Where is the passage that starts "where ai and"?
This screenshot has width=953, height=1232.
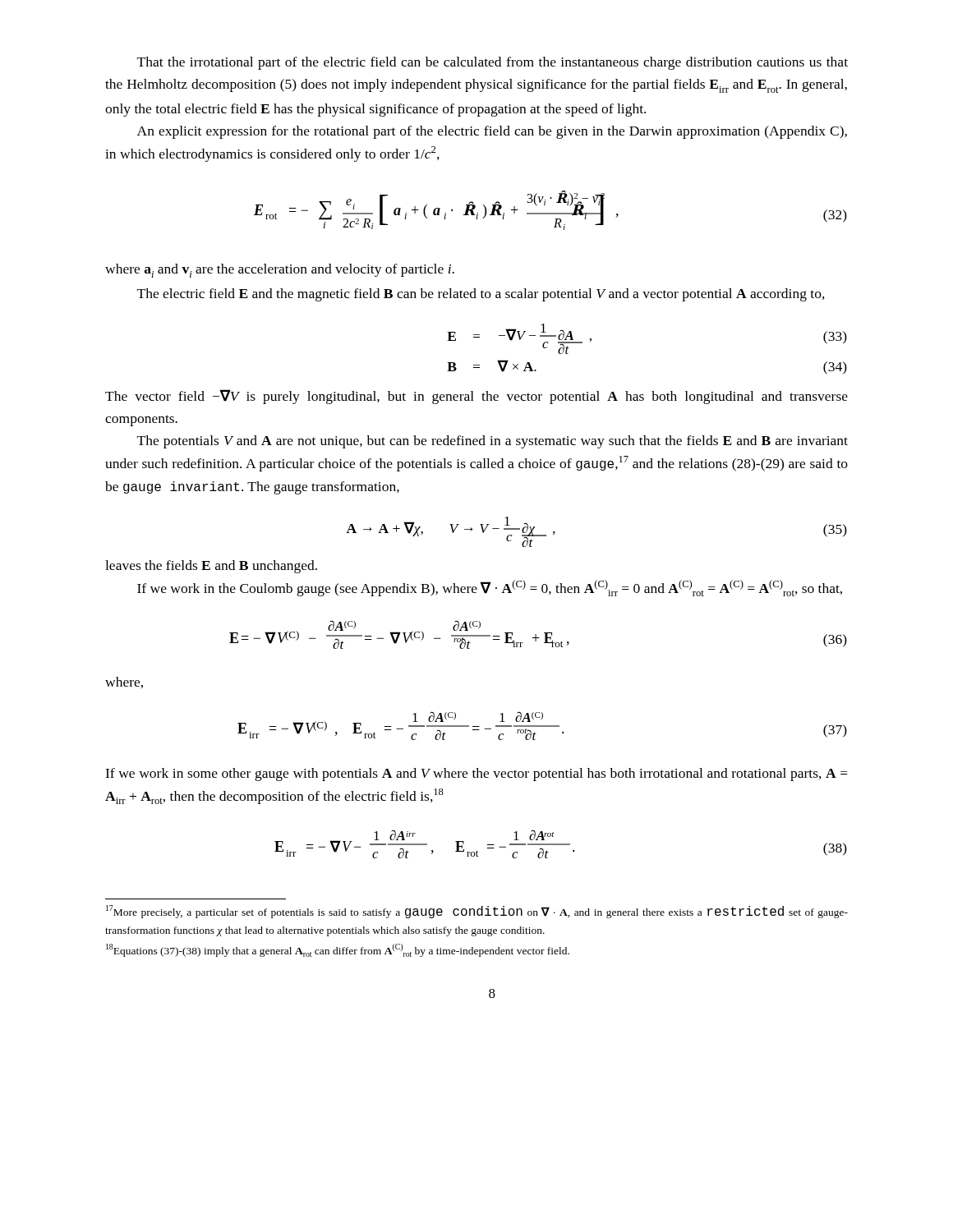[476, 282]
